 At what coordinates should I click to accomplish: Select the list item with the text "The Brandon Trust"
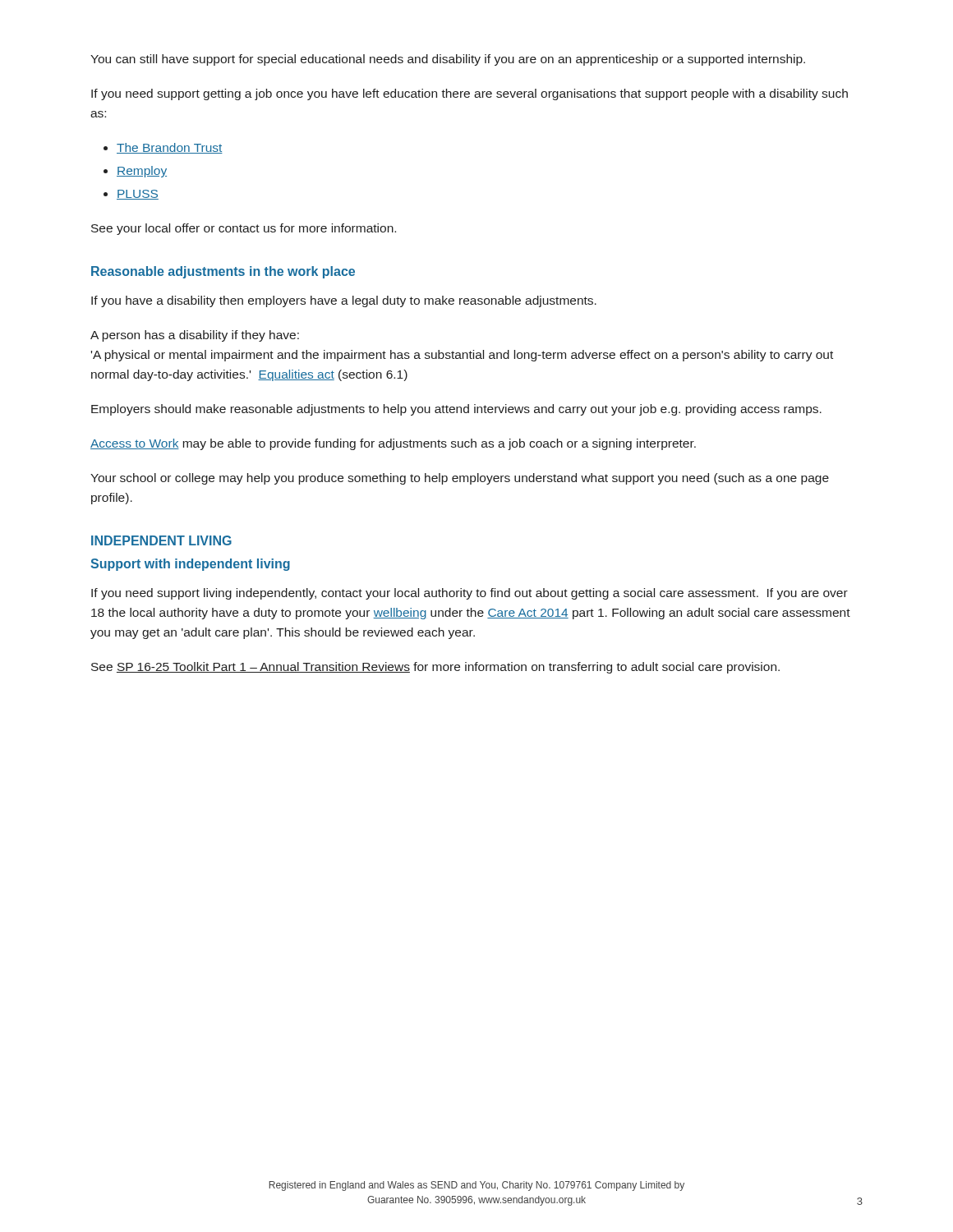click(169, 147)
